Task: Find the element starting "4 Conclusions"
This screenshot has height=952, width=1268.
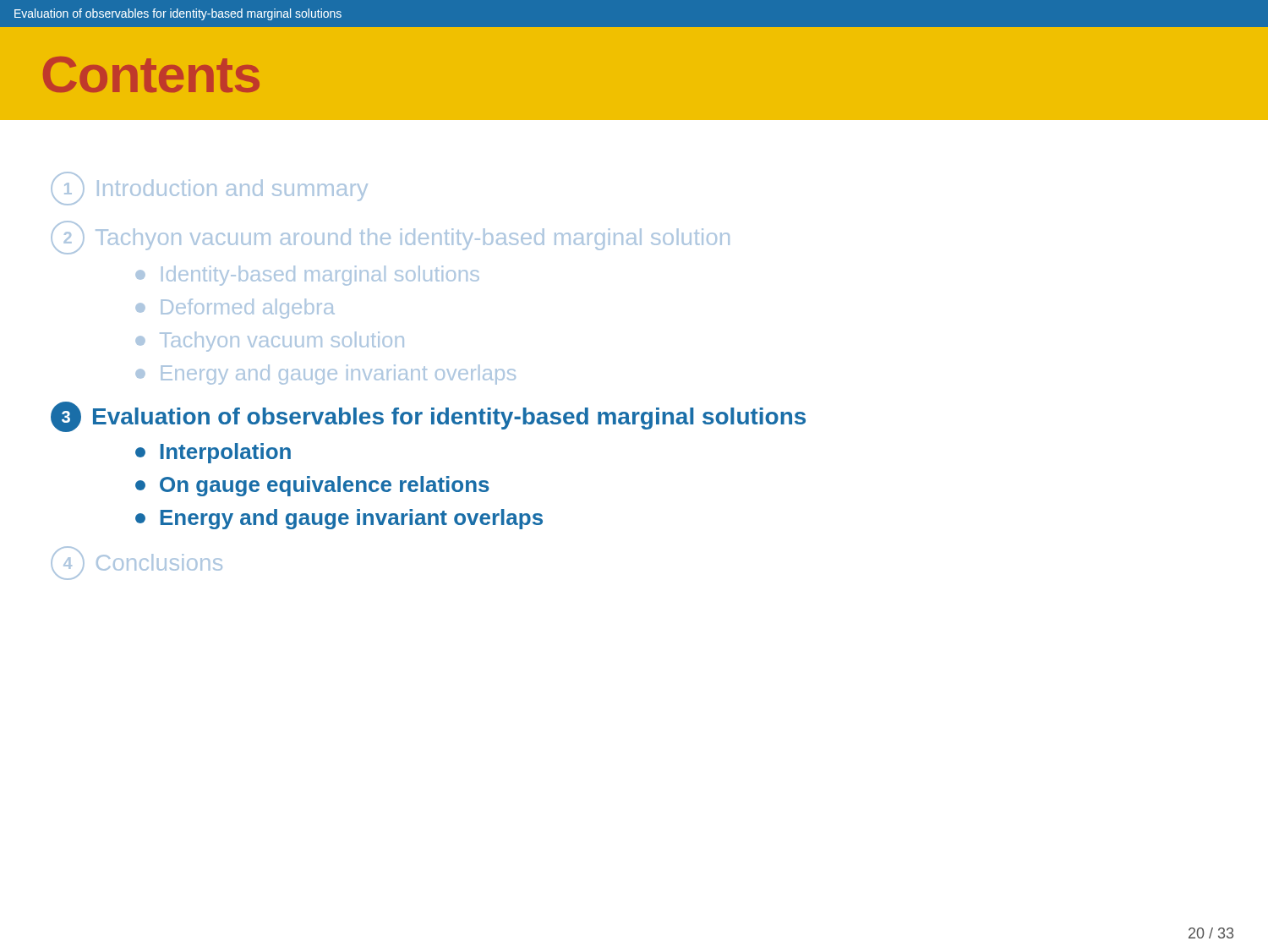Action: [137, 563]
